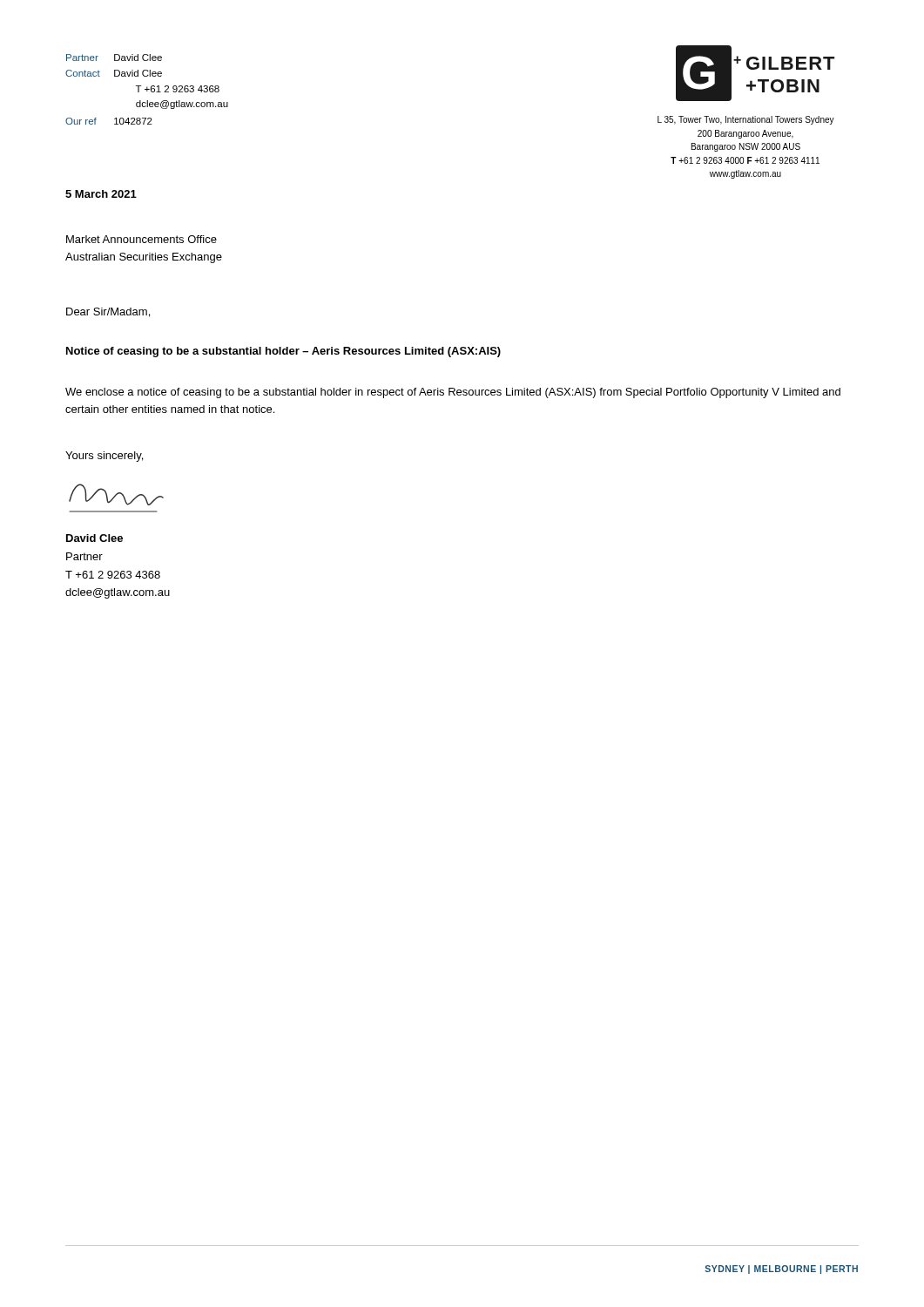Point to the region starting "Market Announcements Office Australian Securities Exchange"
924x1307 pixels.
(x=144, y=248)
